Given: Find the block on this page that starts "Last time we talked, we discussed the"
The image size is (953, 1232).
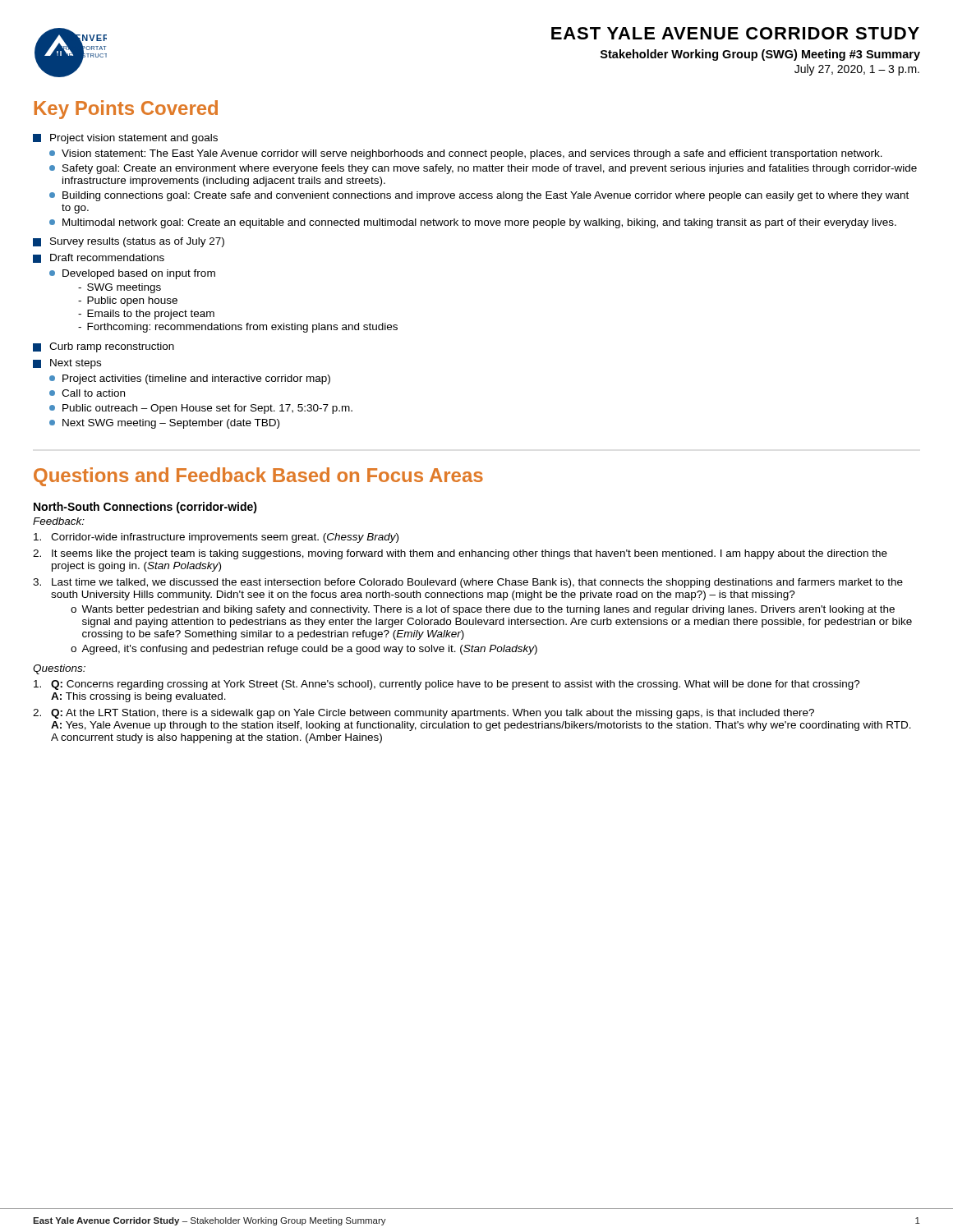Looking at the screenshot, I should click(477, 588).
